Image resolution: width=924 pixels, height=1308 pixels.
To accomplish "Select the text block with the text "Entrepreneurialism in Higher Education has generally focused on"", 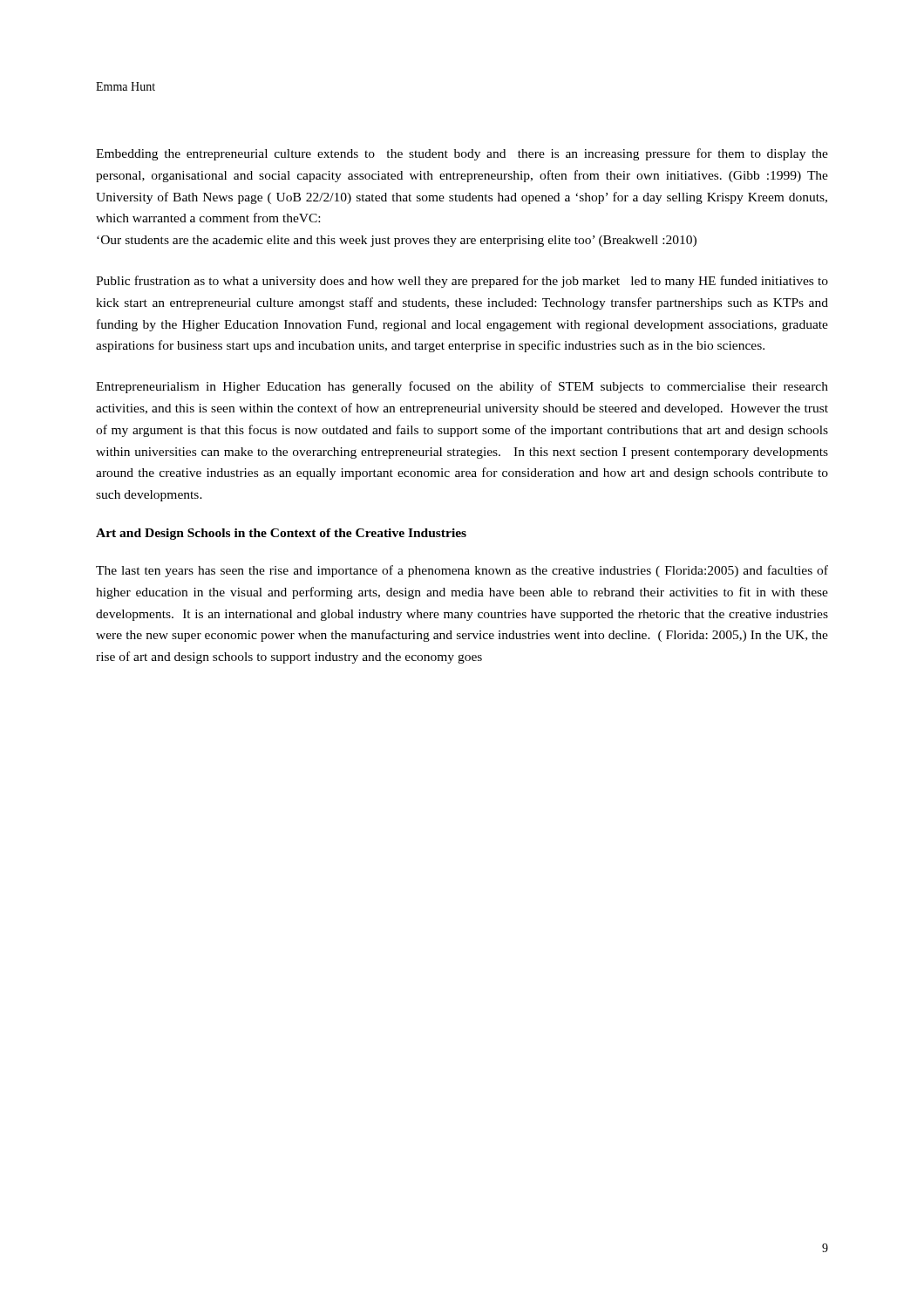I will [x=462, y=440].
